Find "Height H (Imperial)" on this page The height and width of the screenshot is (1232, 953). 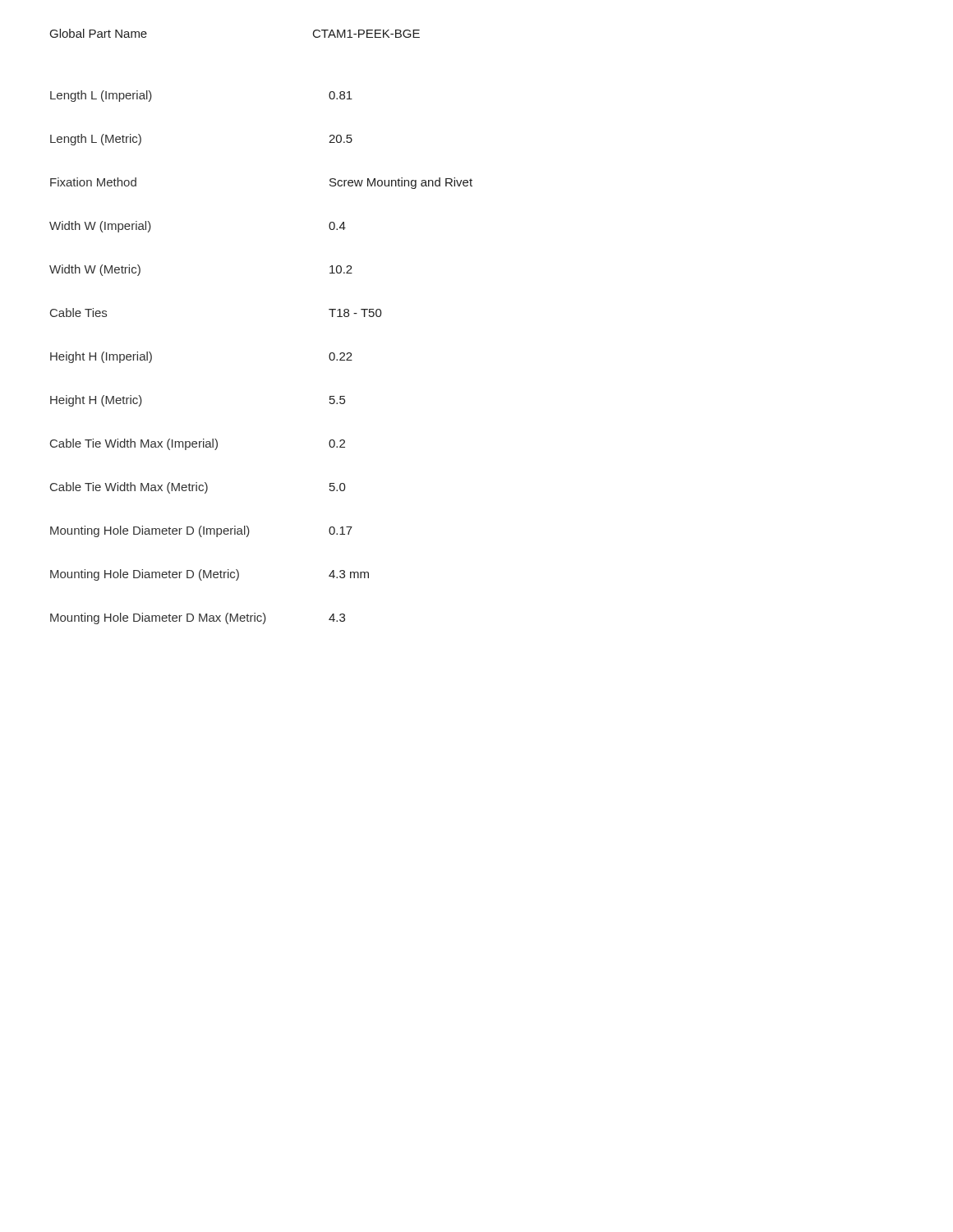tap(101, 356)
